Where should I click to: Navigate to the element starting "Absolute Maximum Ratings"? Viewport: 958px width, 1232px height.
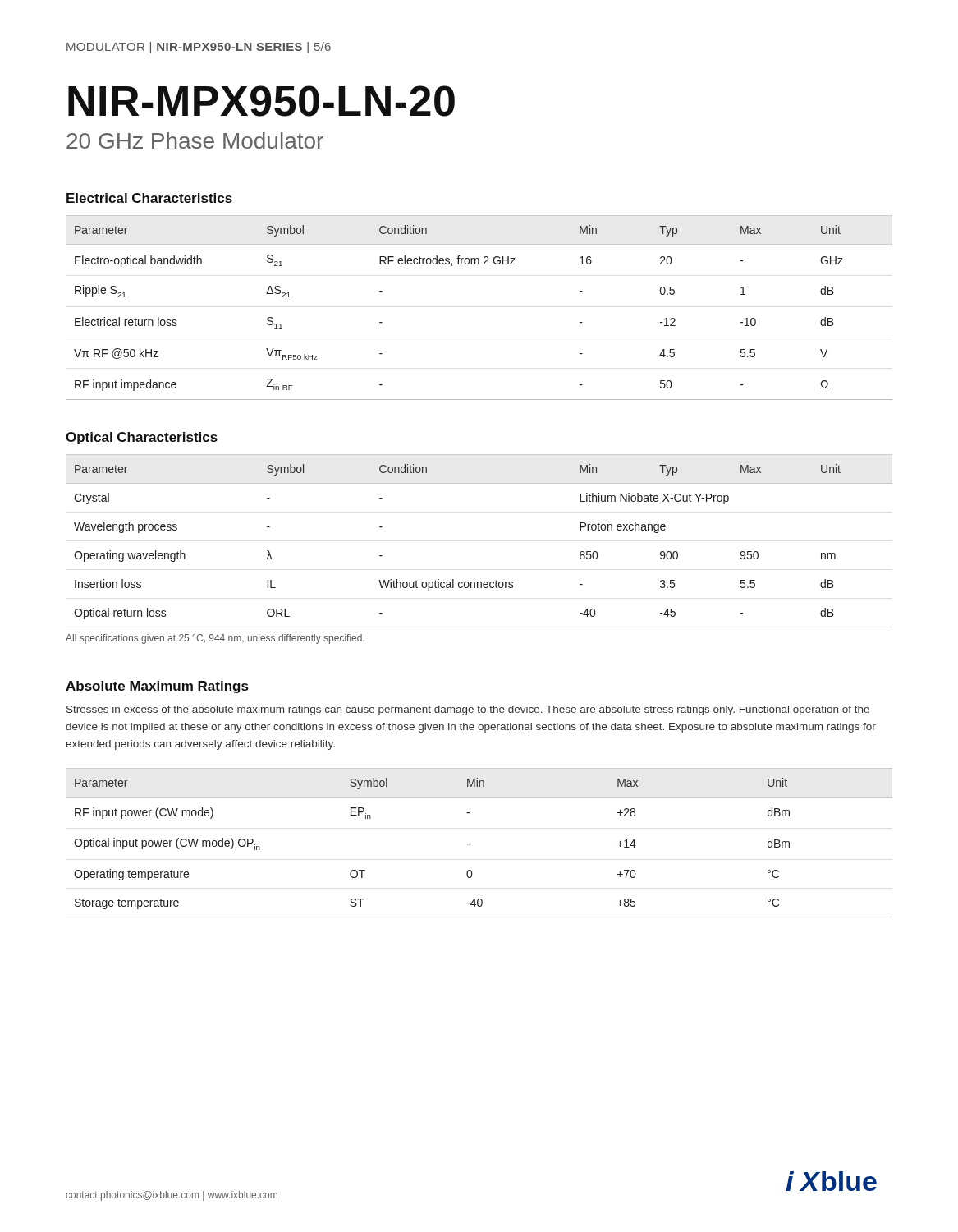(157, 686)
